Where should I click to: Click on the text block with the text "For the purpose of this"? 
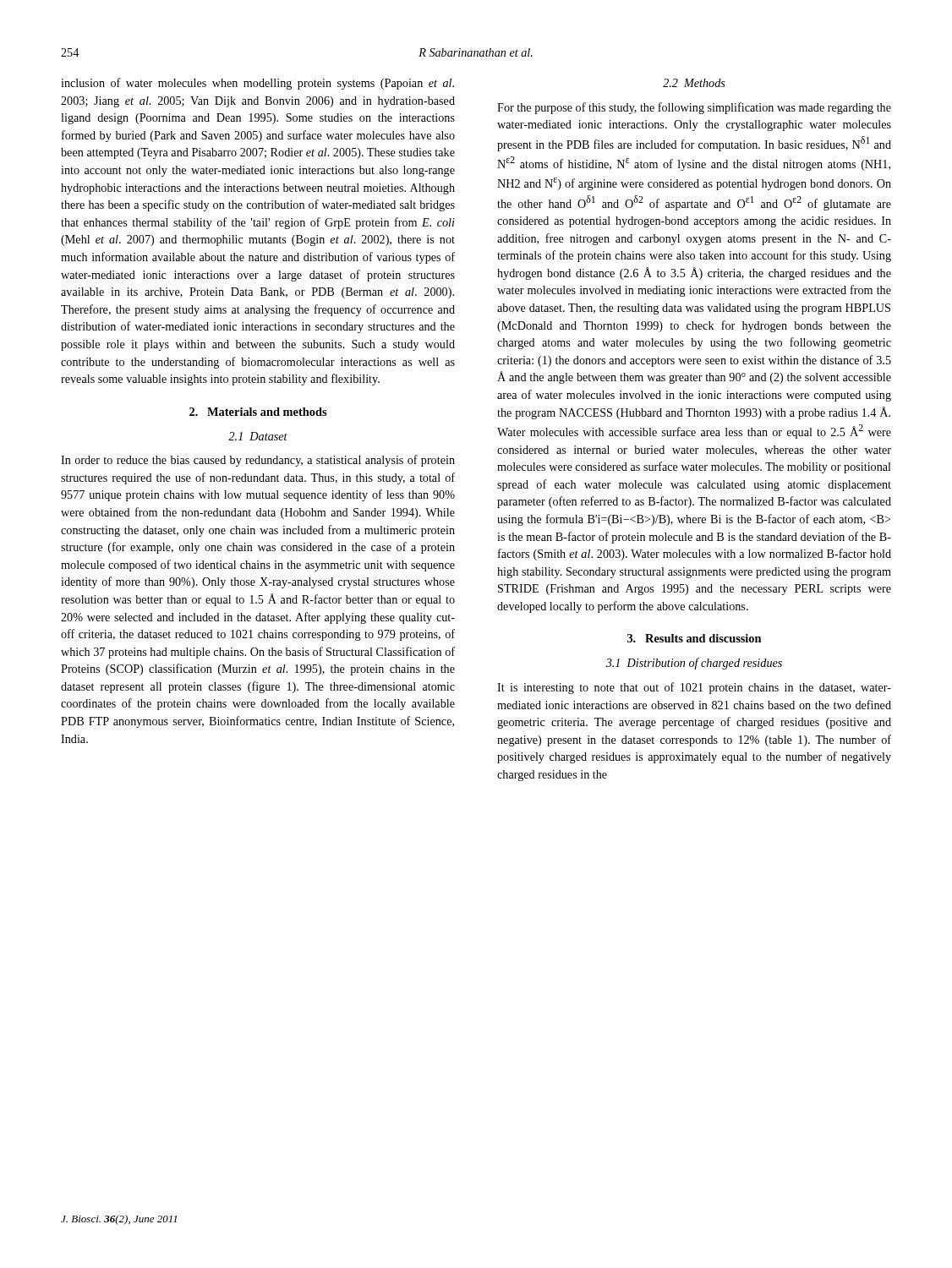[694, 357]
